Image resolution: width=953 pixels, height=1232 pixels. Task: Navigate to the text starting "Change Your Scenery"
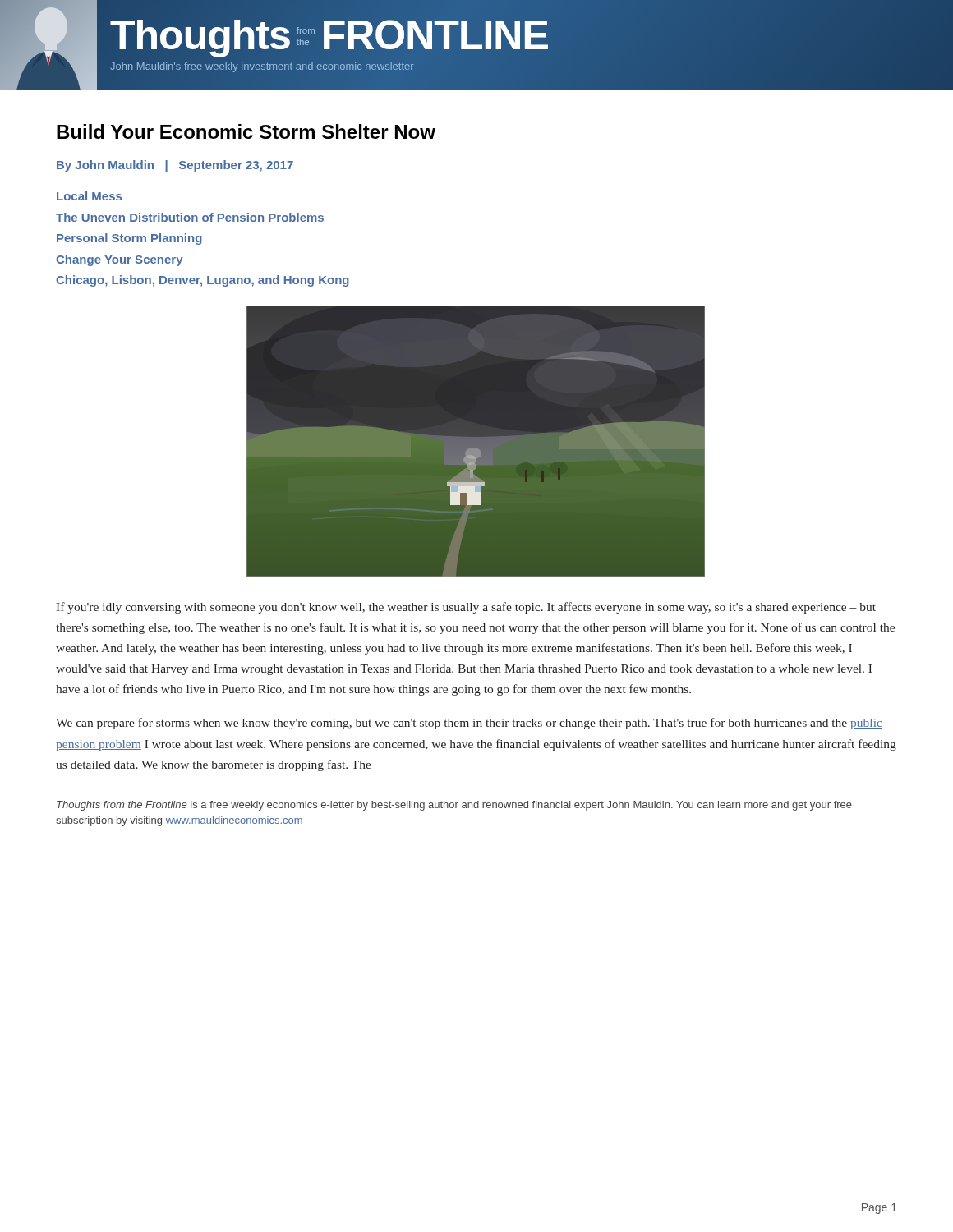(x=119, y=259)
